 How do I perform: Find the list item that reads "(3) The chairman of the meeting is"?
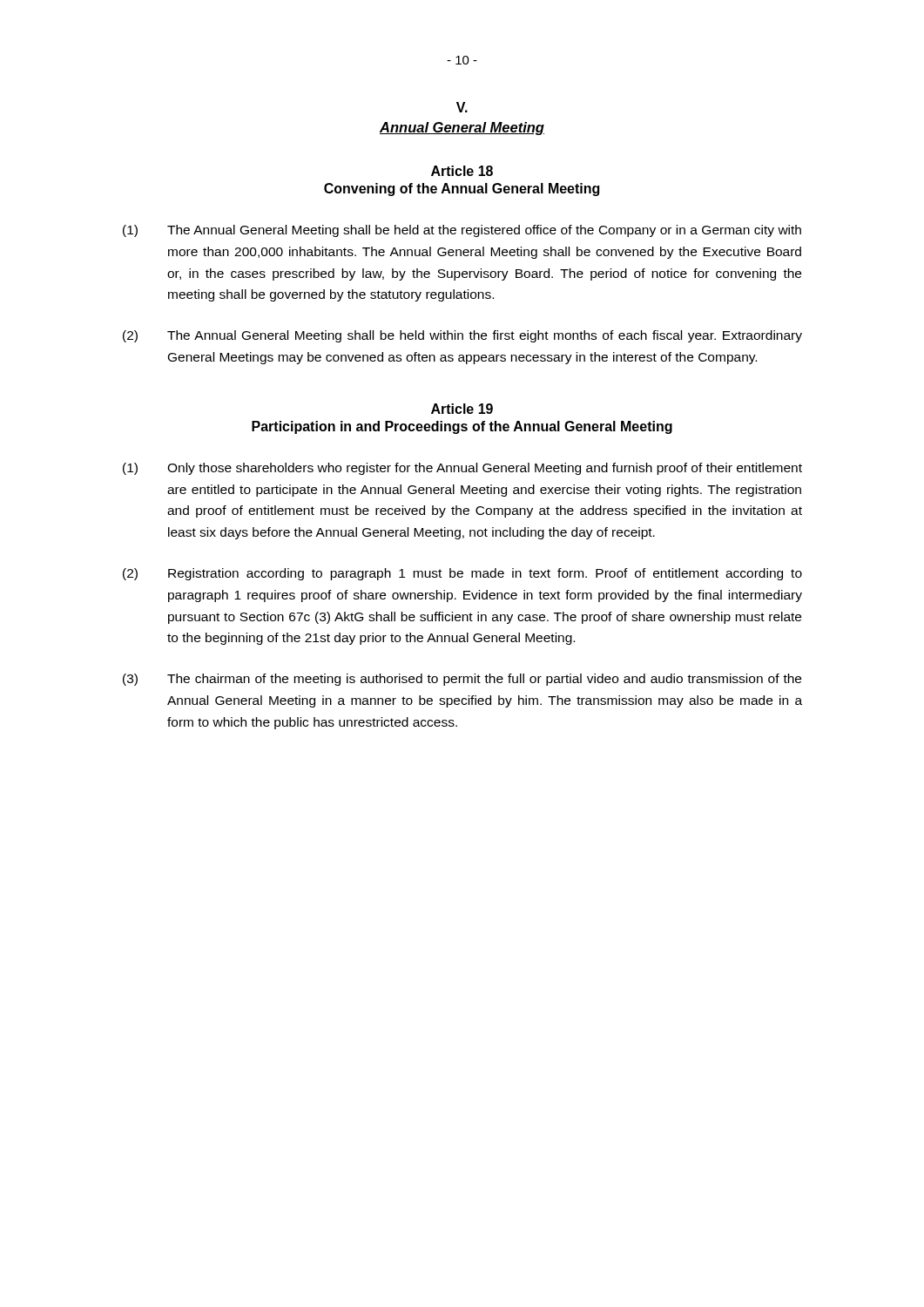(x=462, y=701)
